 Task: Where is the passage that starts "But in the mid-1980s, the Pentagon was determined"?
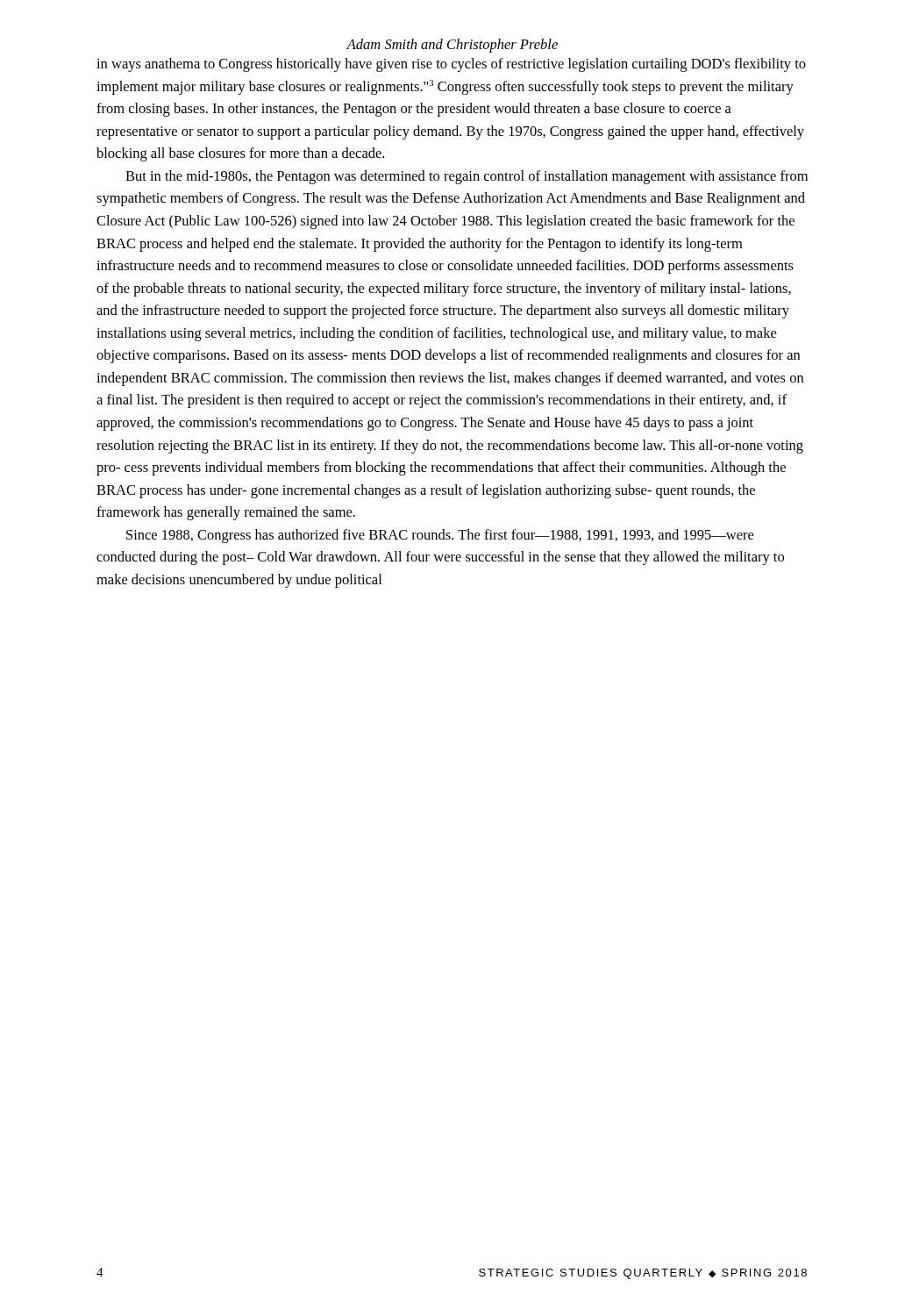tap(452, 344)
